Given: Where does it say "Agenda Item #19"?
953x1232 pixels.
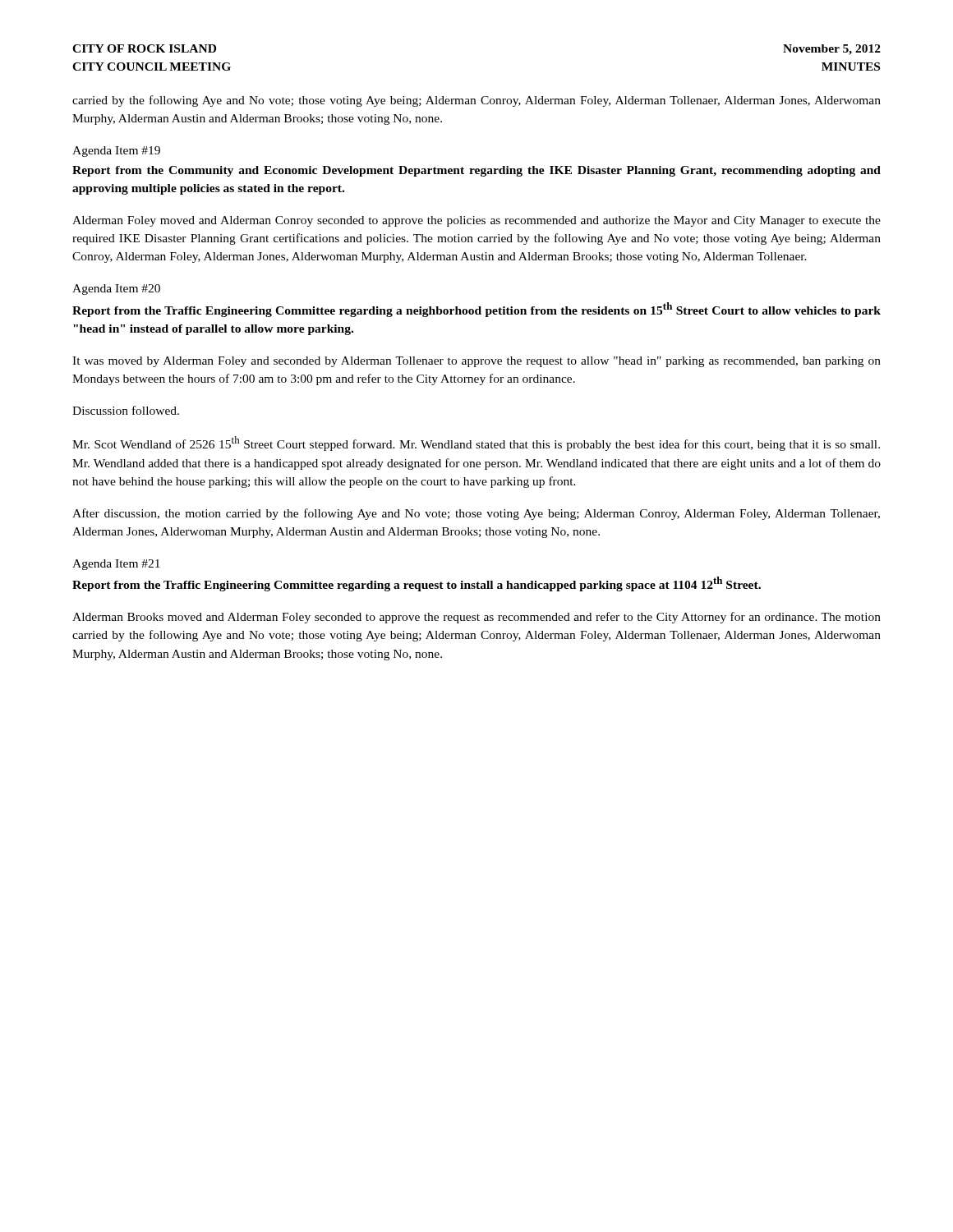Looking at the screenshot, I should (117, 150).
